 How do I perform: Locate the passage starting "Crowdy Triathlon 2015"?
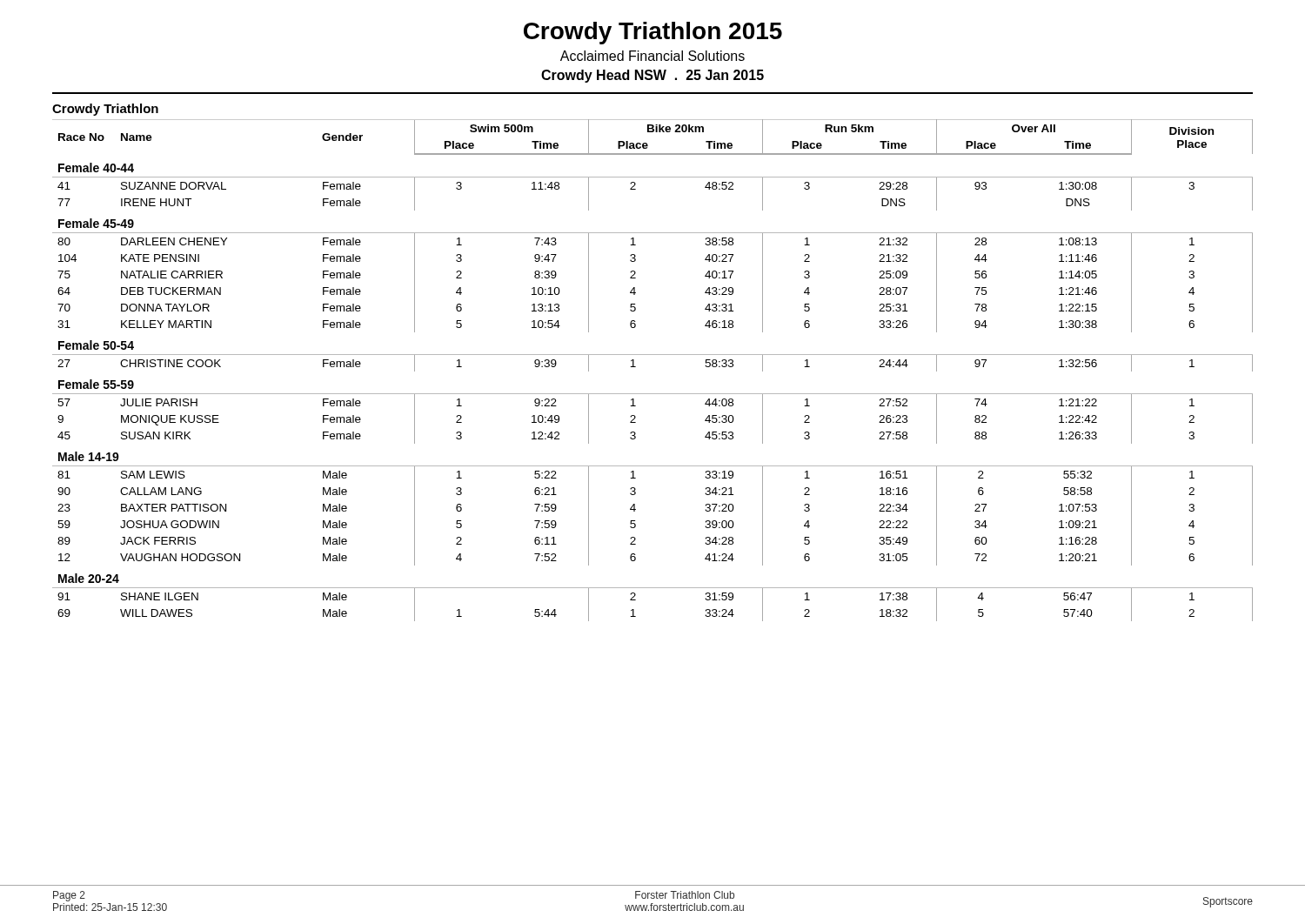pyautogui.click(x=652, y=31)
